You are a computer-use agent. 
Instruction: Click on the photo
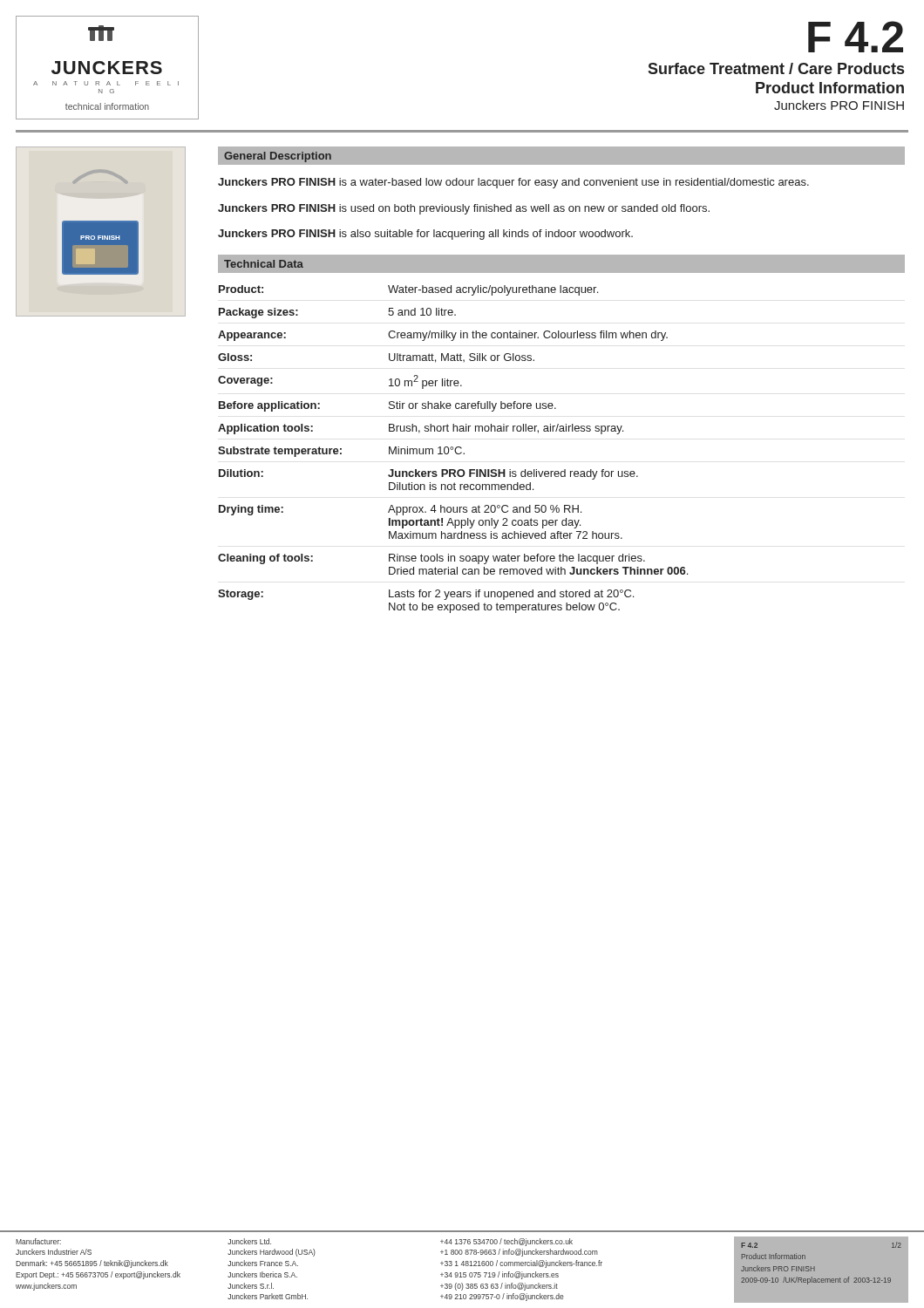click(101, 232)
